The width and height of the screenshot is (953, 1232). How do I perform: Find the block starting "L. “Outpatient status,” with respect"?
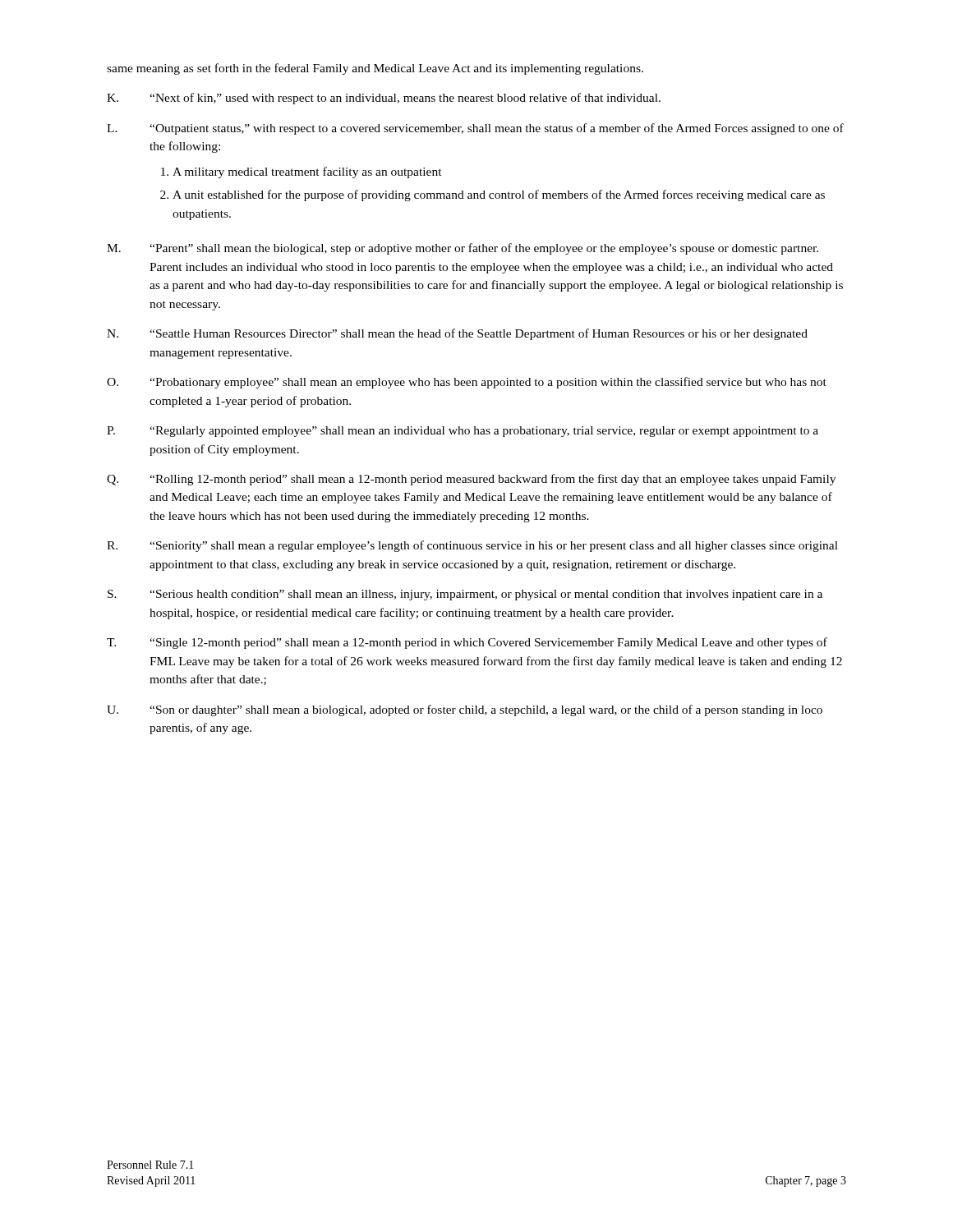475,129
